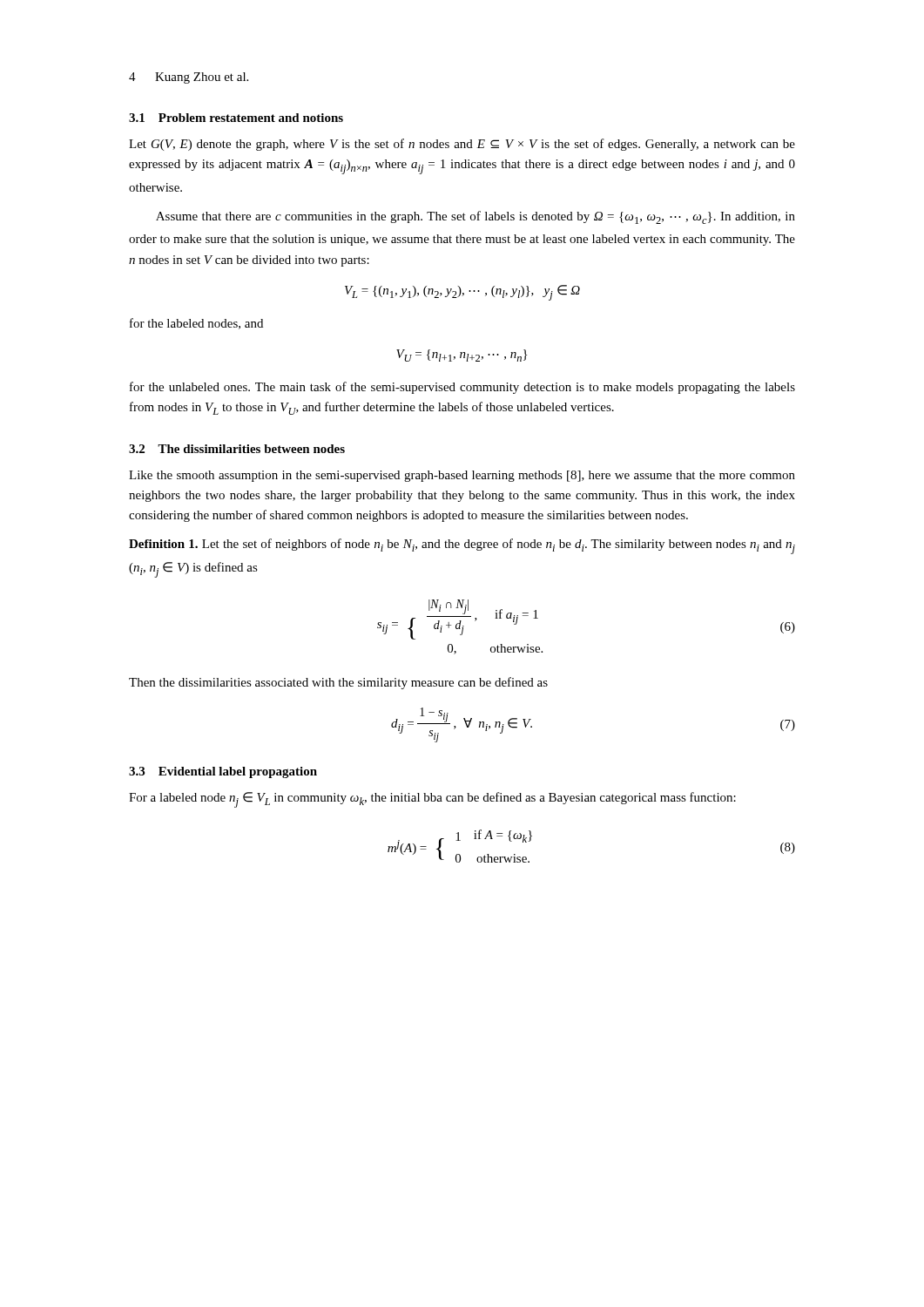Viewport: 924px width, 1307px height.
Task: Navigate to the element starting "for the unlabeled ones. The"
Action: 462,399
